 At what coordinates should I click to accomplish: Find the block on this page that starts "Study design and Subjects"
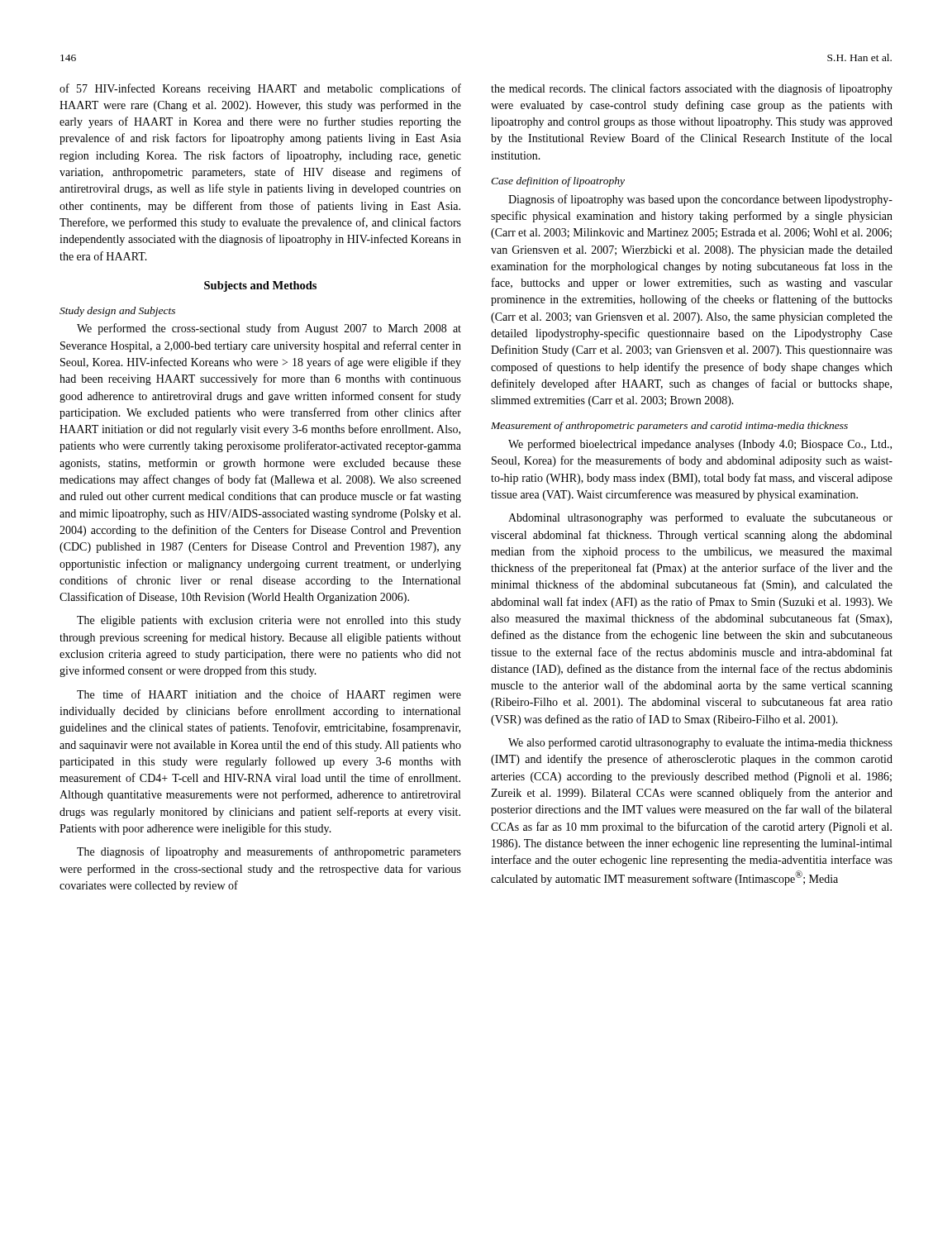click(x=260, y=599)
